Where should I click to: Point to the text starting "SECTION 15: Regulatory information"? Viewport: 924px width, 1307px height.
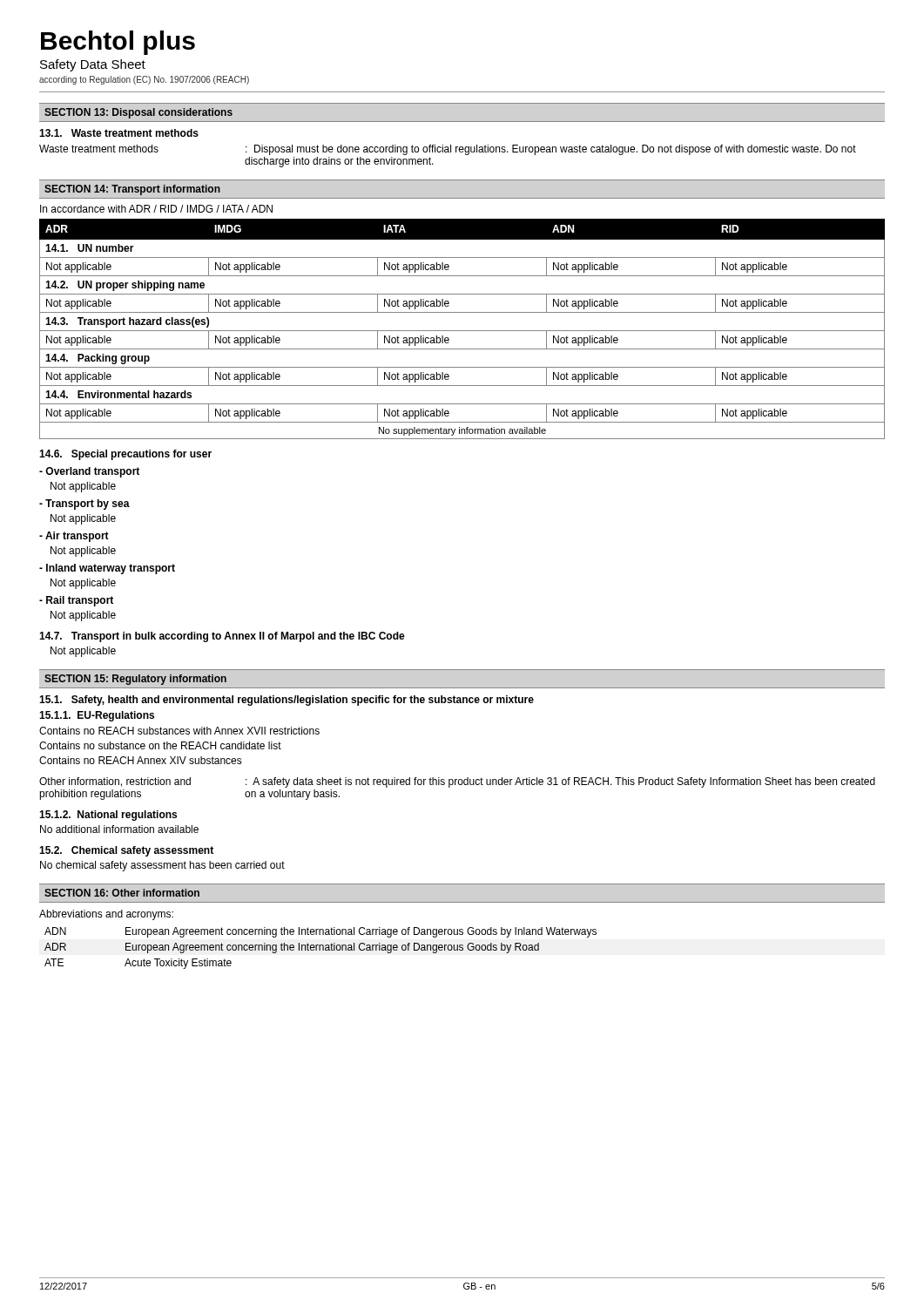click(x=136, y=679)
